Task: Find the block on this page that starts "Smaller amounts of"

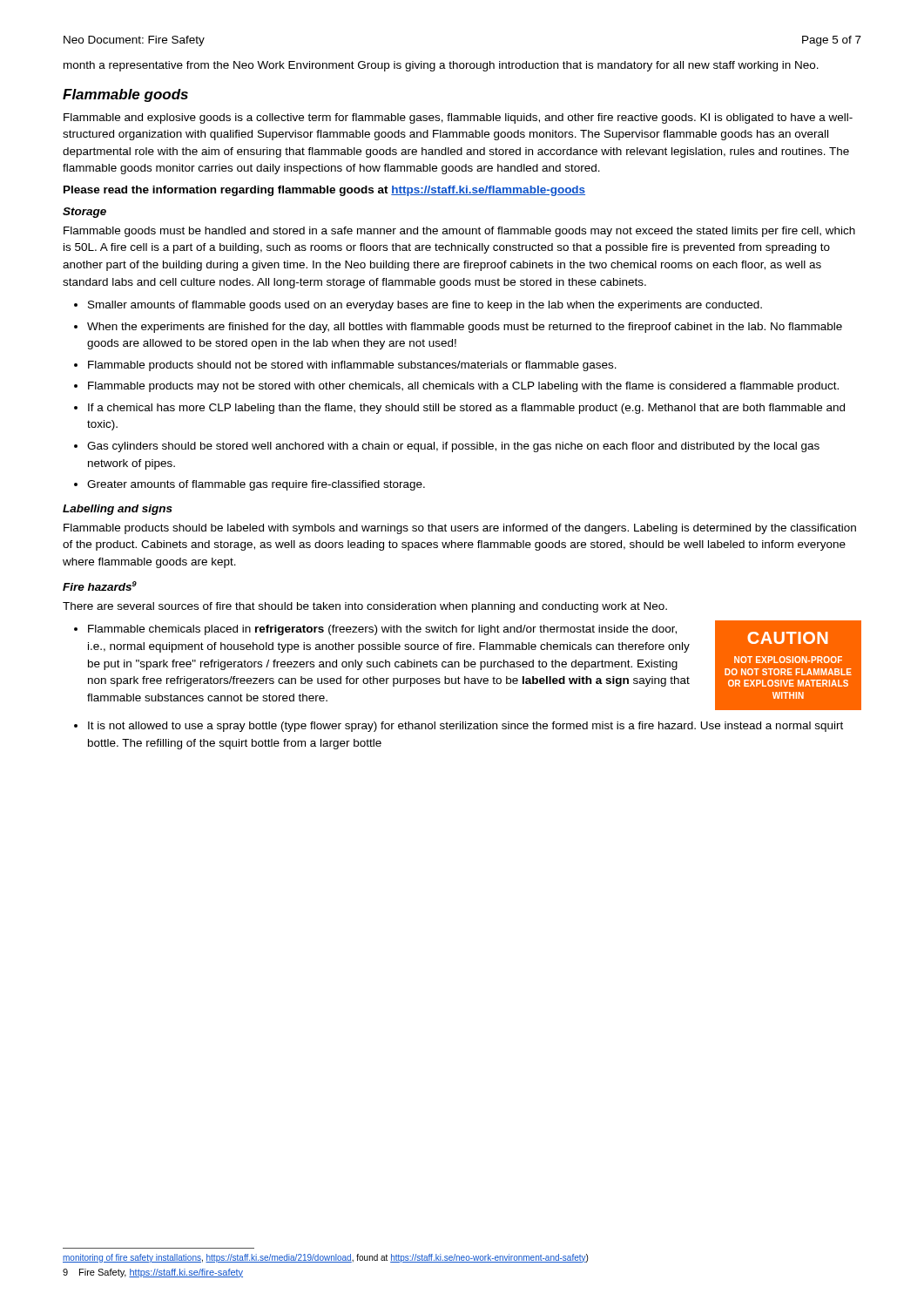Action: 425,305
